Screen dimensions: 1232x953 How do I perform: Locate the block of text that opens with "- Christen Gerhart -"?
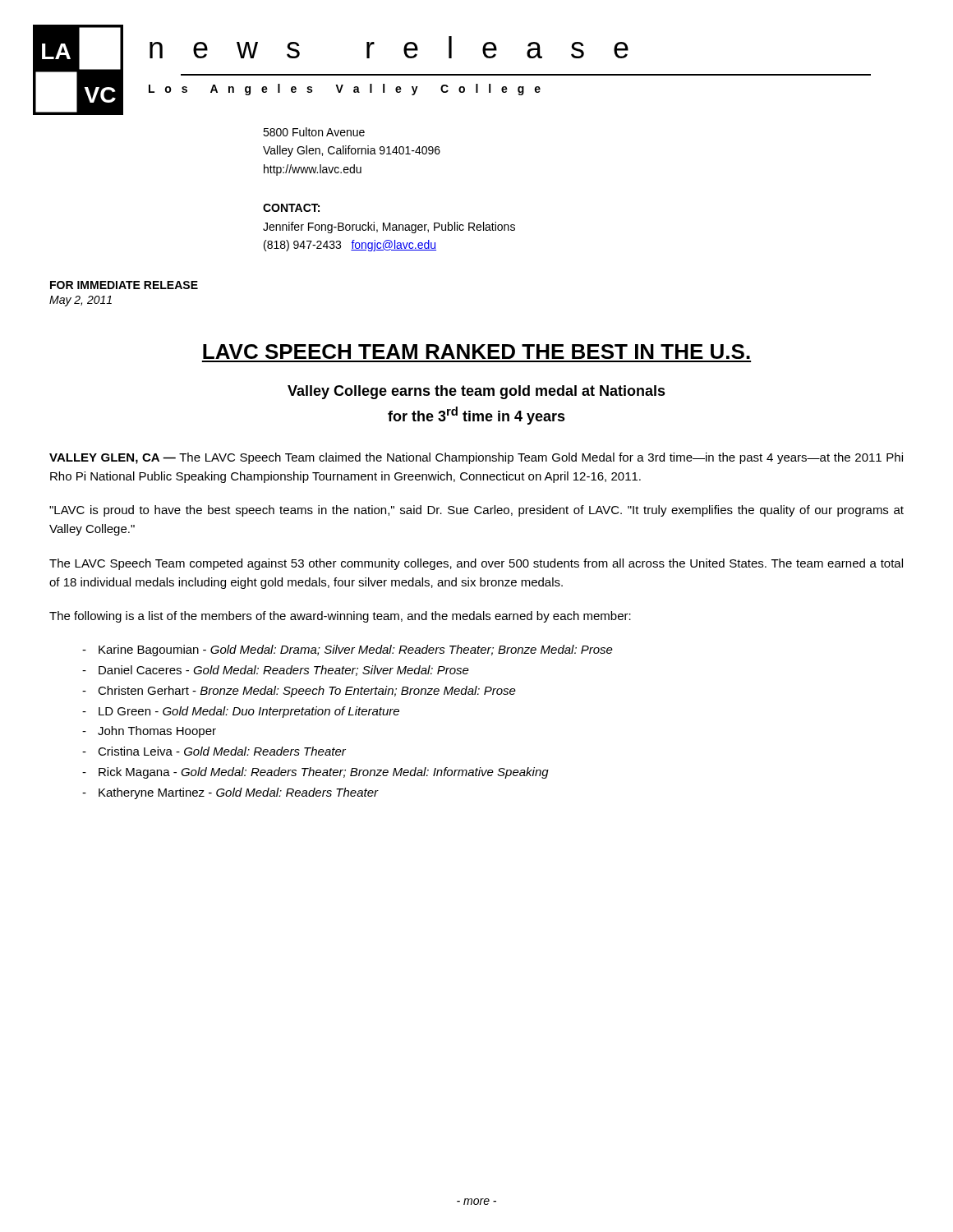tap(299, 691)
